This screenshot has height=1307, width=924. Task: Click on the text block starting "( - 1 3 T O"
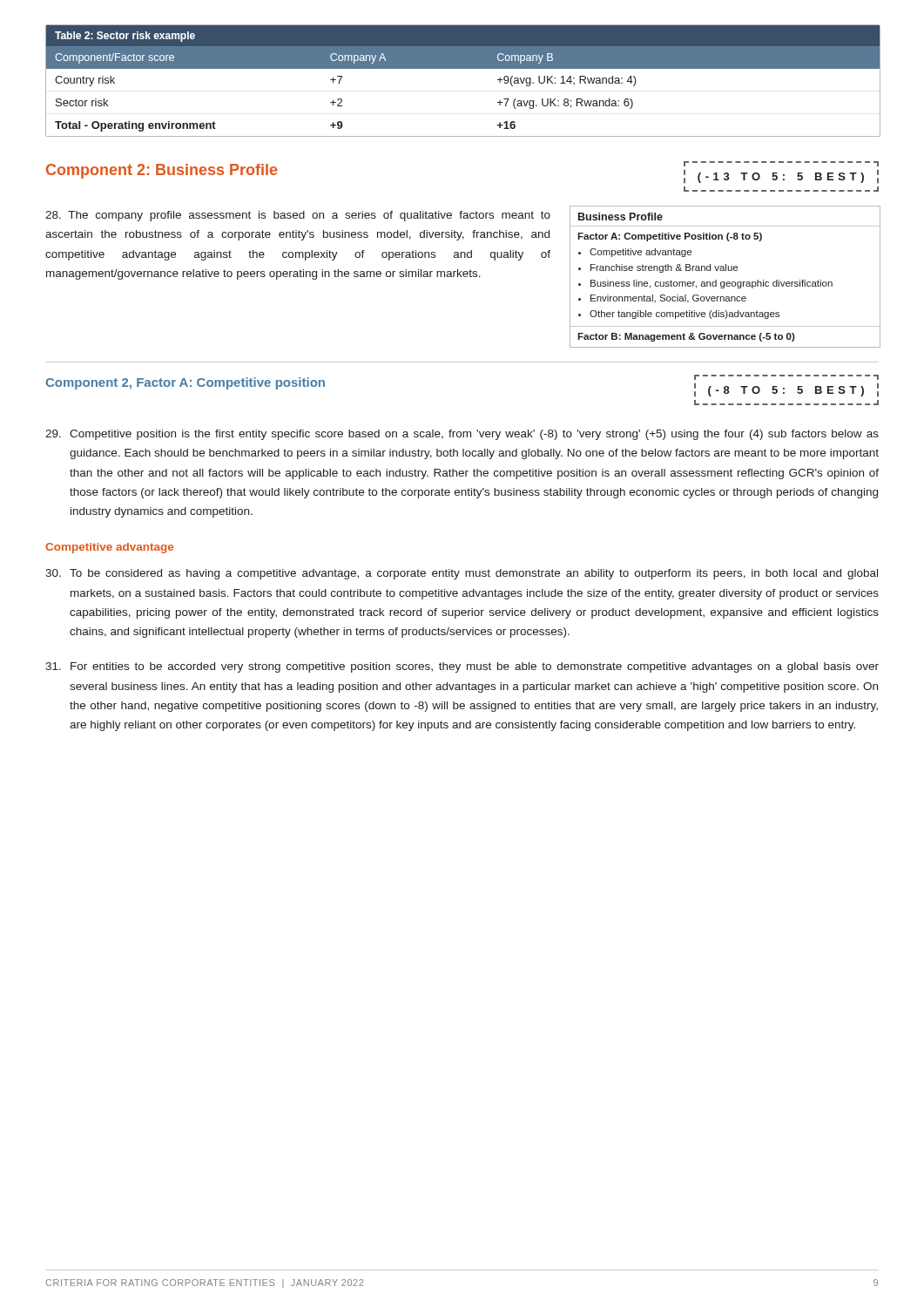pyautogui.click(x=781, y=176)
